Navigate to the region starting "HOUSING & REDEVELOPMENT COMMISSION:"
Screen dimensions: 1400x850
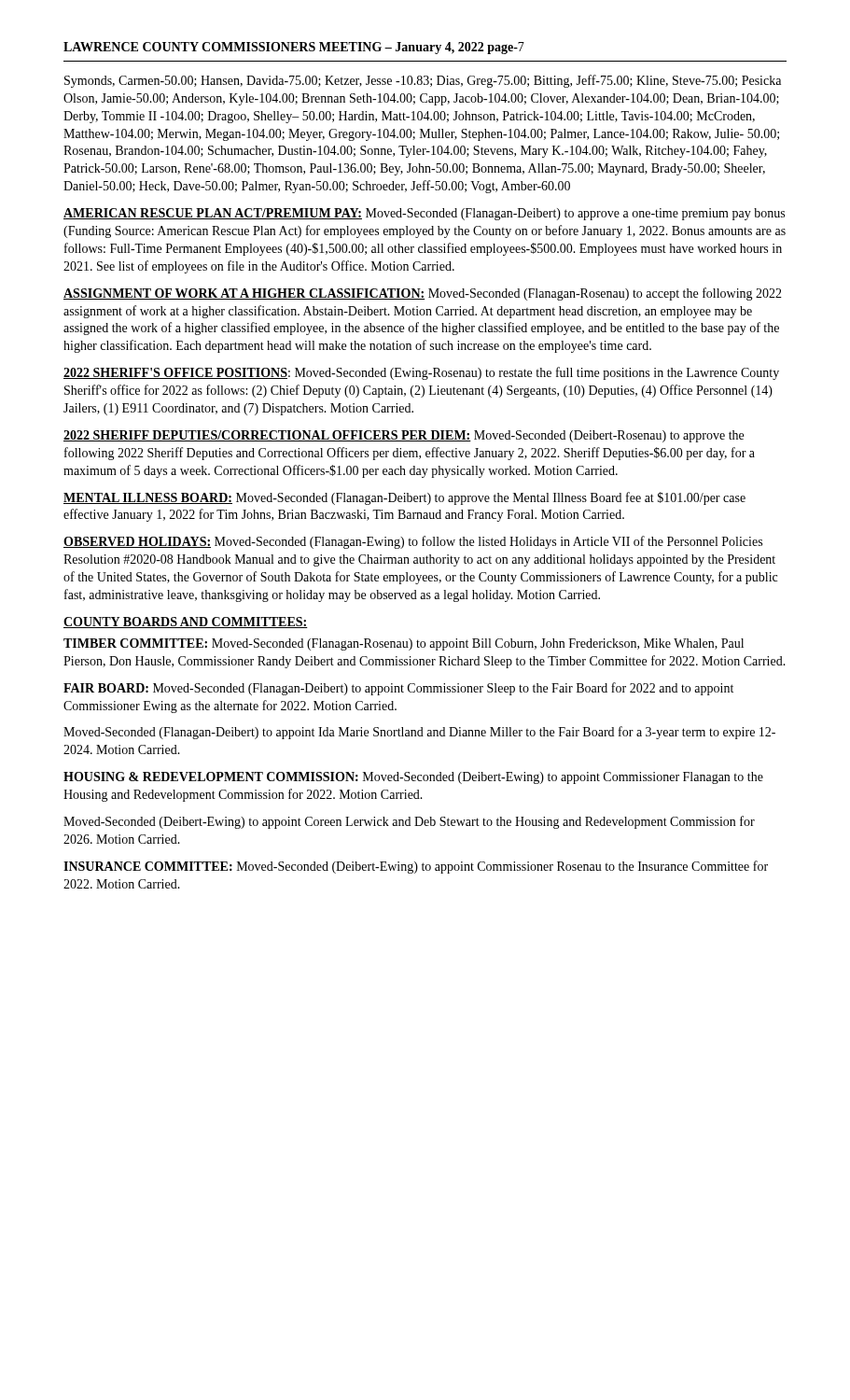(413, 786)
